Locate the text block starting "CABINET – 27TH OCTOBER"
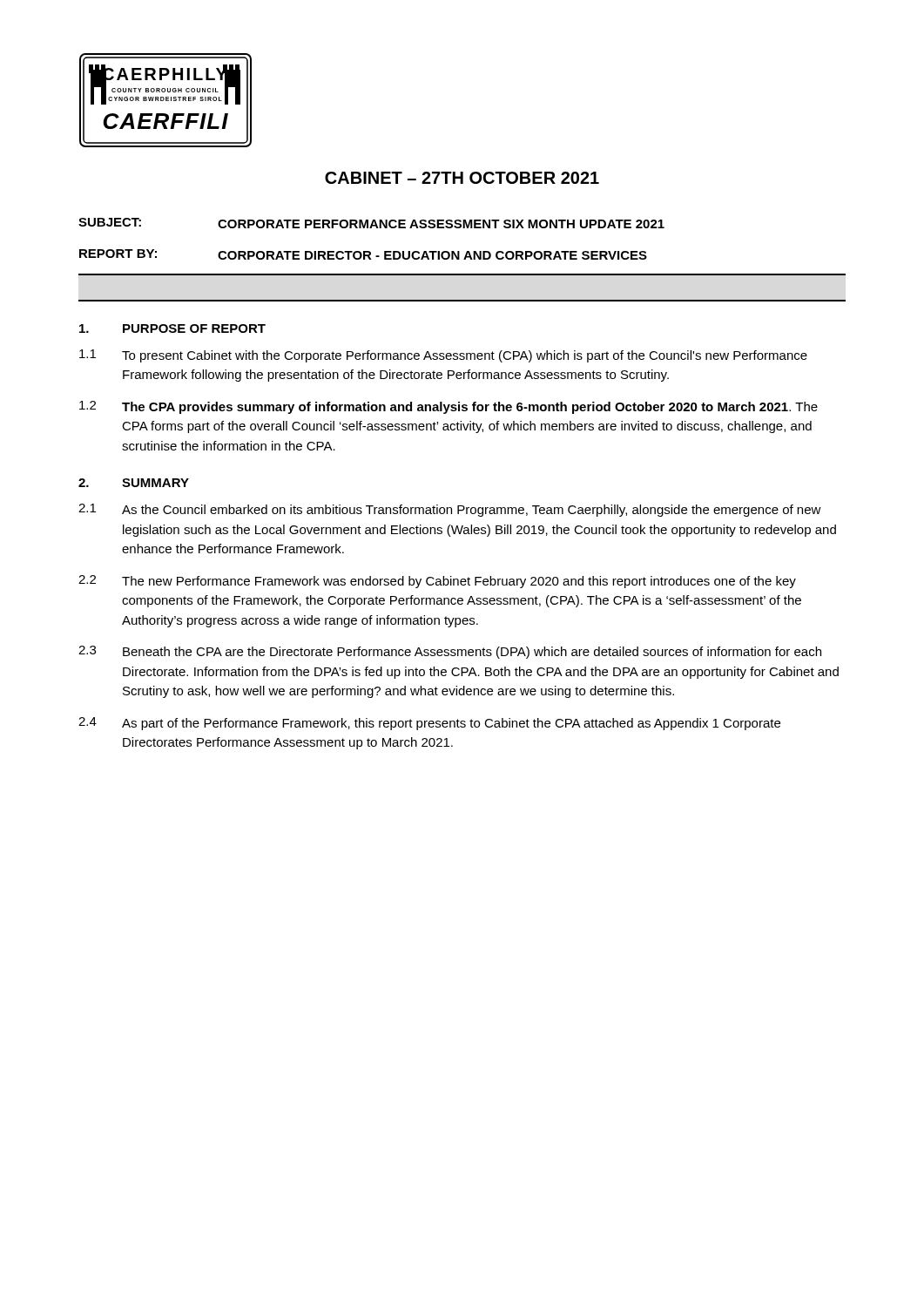This screenshot has height=1307, width=924. pyautogui.click(x=462, y=178)
